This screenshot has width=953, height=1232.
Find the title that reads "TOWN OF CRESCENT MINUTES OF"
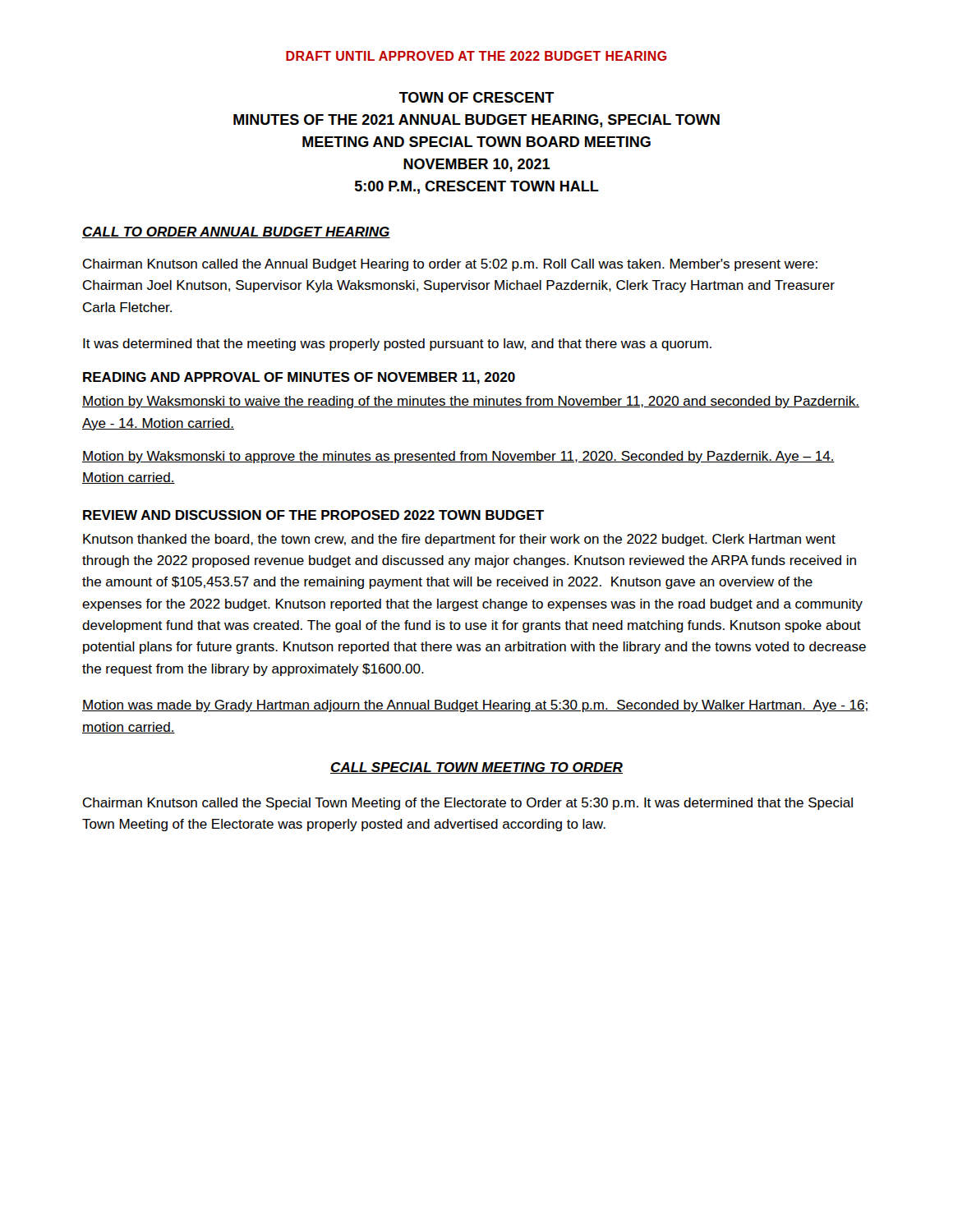(x=476, y=142)
